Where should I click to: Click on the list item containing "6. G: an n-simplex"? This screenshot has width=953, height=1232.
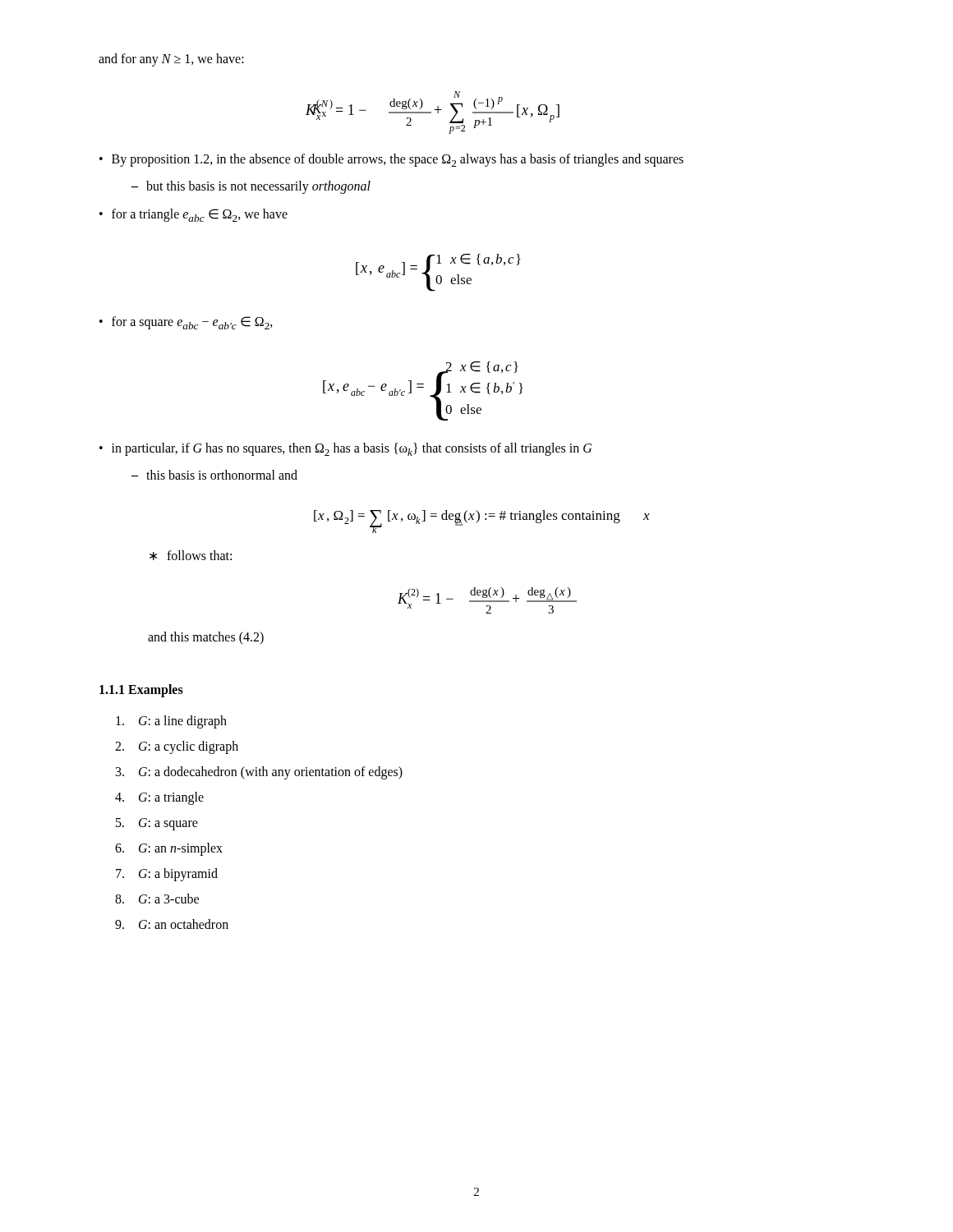tap(169, 849)
